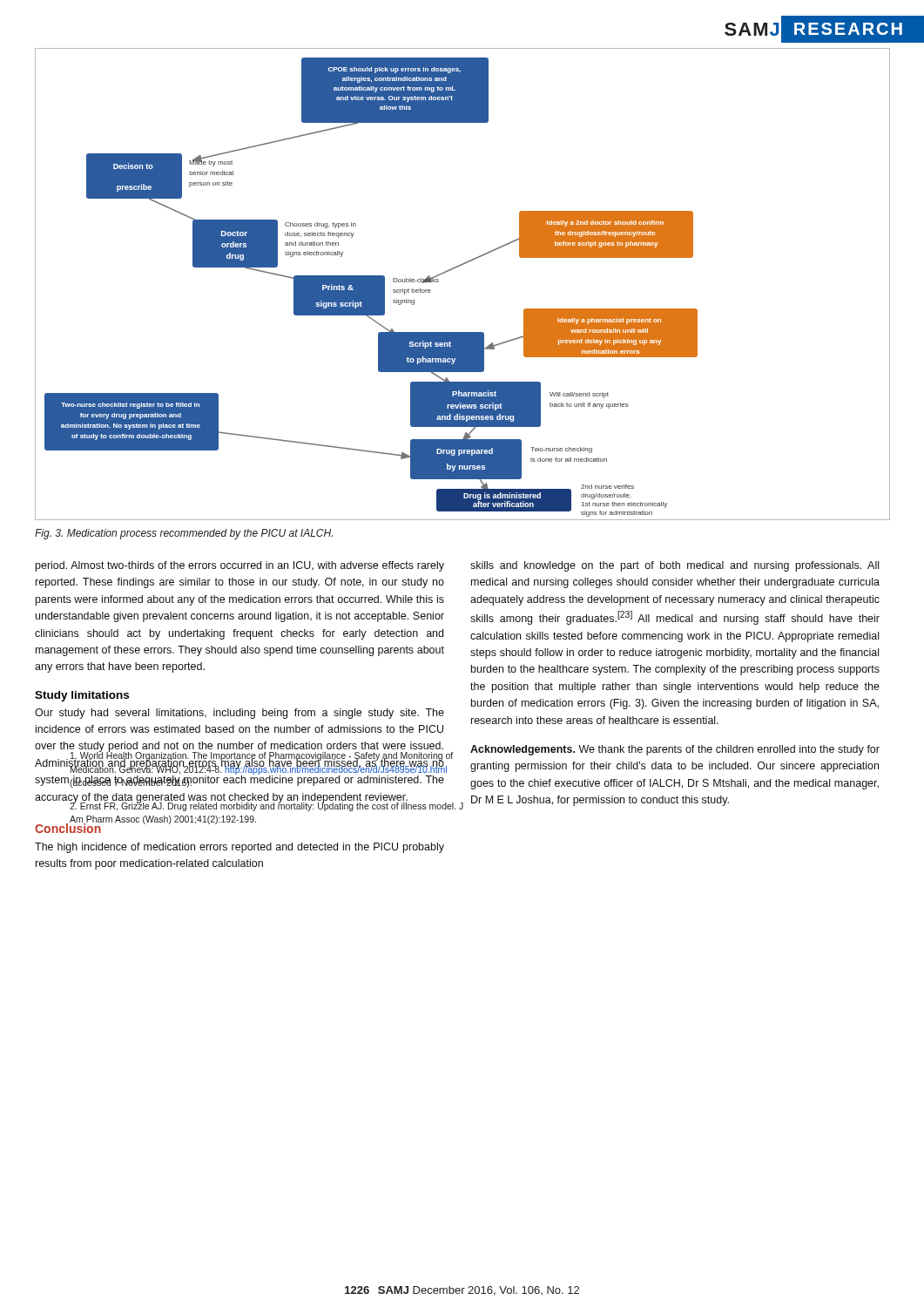Find the section header that says "Study limitations"

tap(82, 695)
